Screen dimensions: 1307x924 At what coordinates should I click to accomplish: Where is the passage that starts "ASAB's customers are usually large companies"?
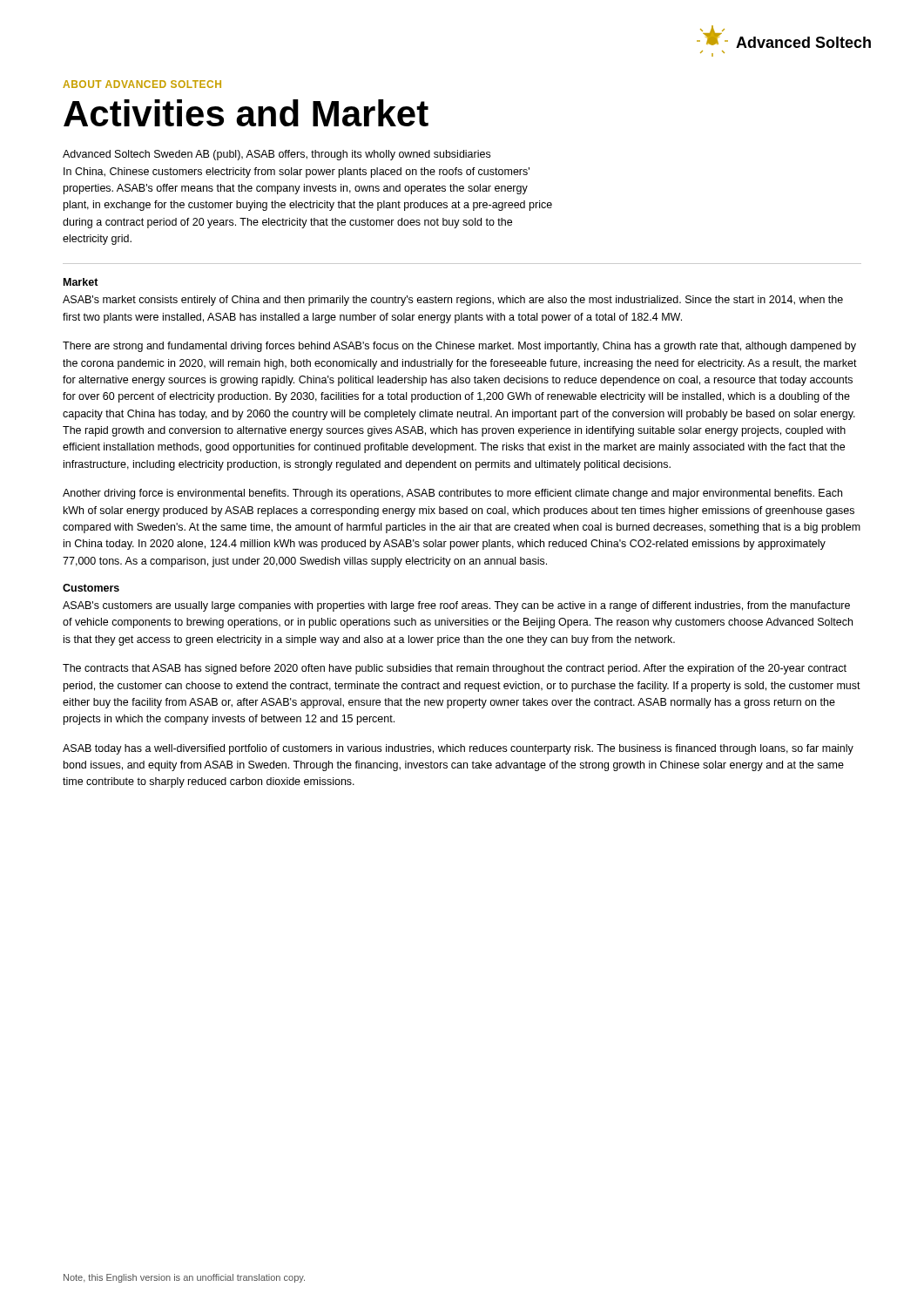(x=458, y=623)
